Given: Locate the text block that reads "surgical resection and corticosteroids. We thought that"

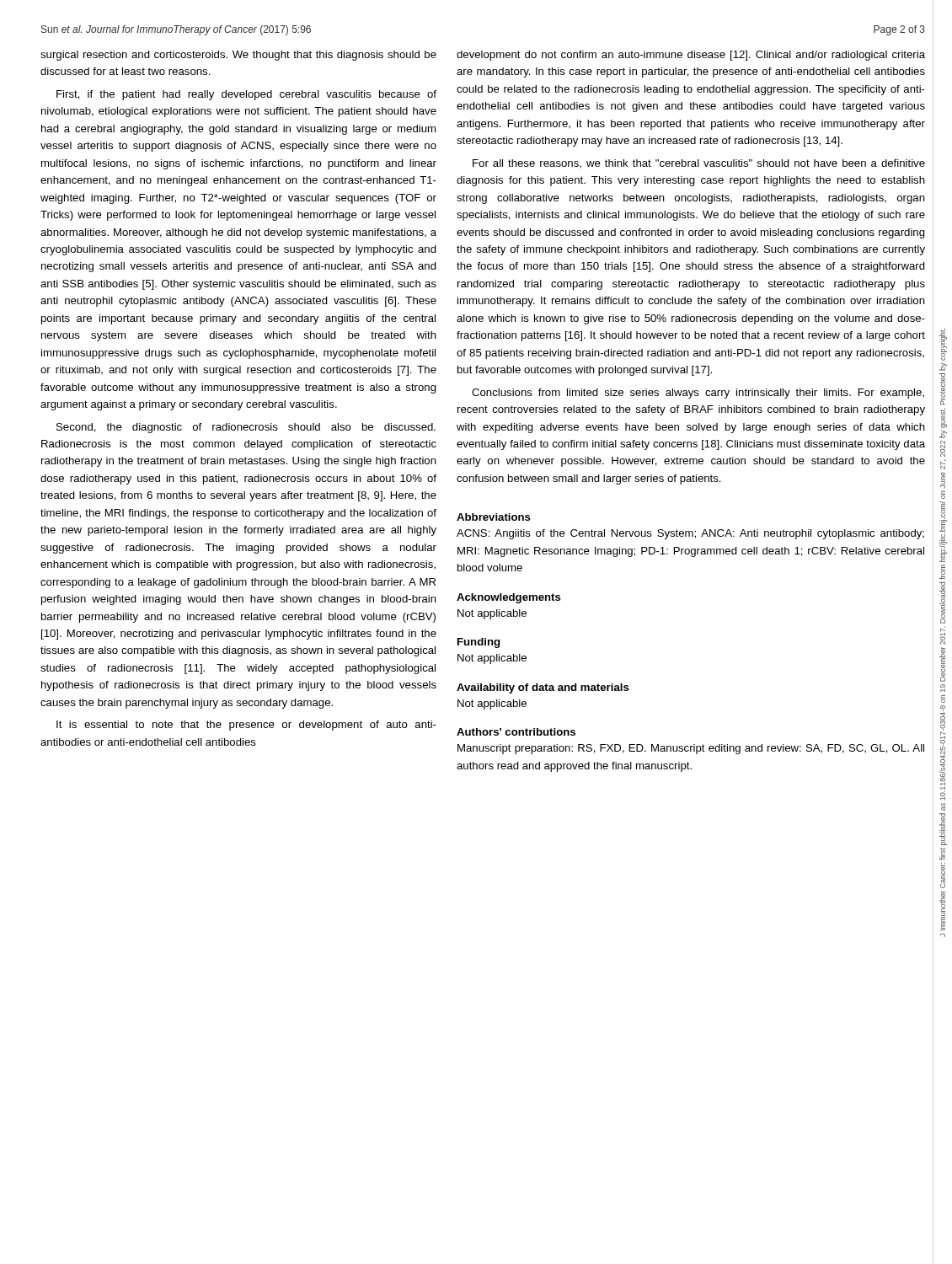Looking at the screenshot, I should (238, 399).
